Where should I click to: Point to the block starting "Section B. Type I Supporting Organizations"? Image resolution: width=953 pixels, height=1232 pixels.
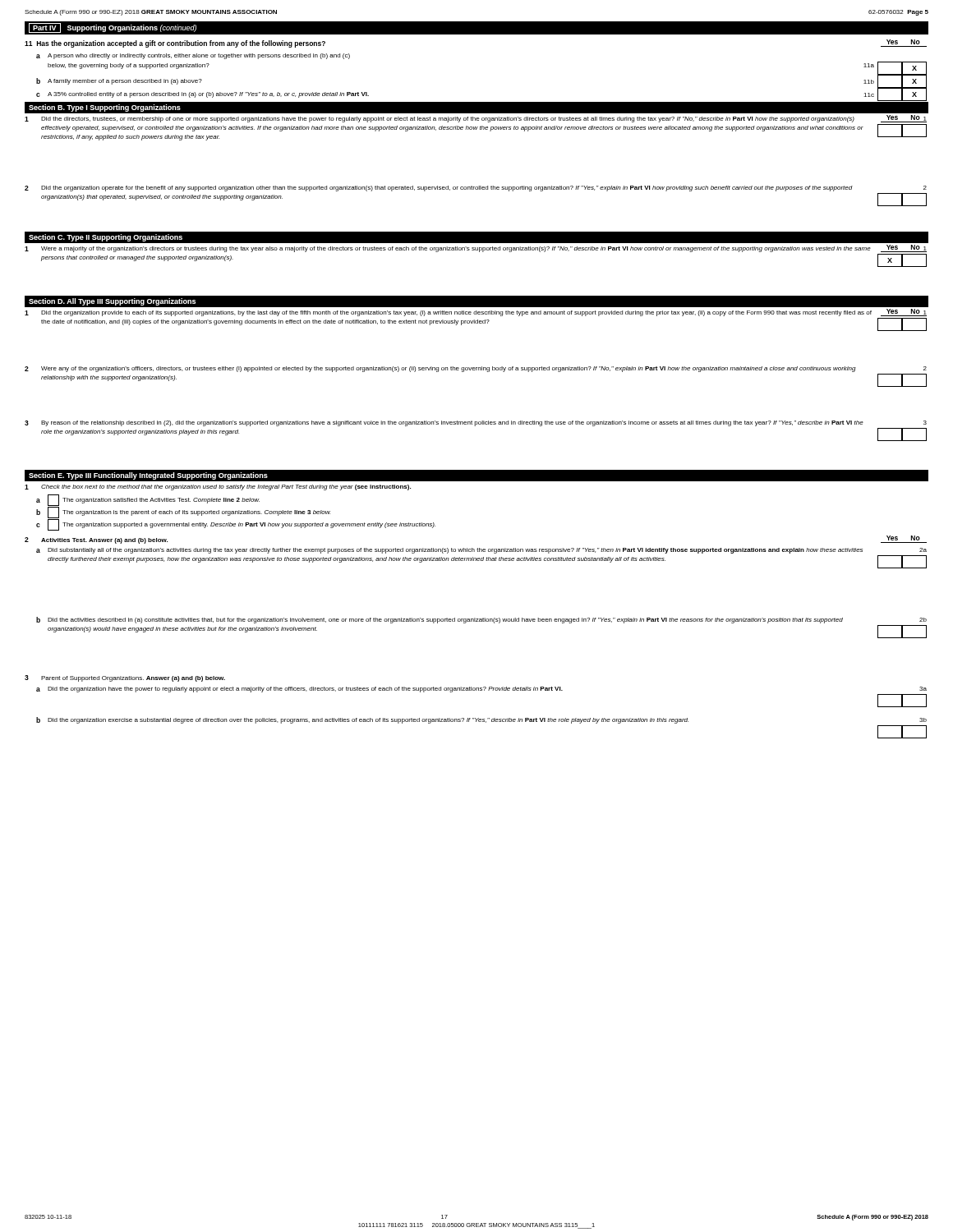[x=105, y=108]
